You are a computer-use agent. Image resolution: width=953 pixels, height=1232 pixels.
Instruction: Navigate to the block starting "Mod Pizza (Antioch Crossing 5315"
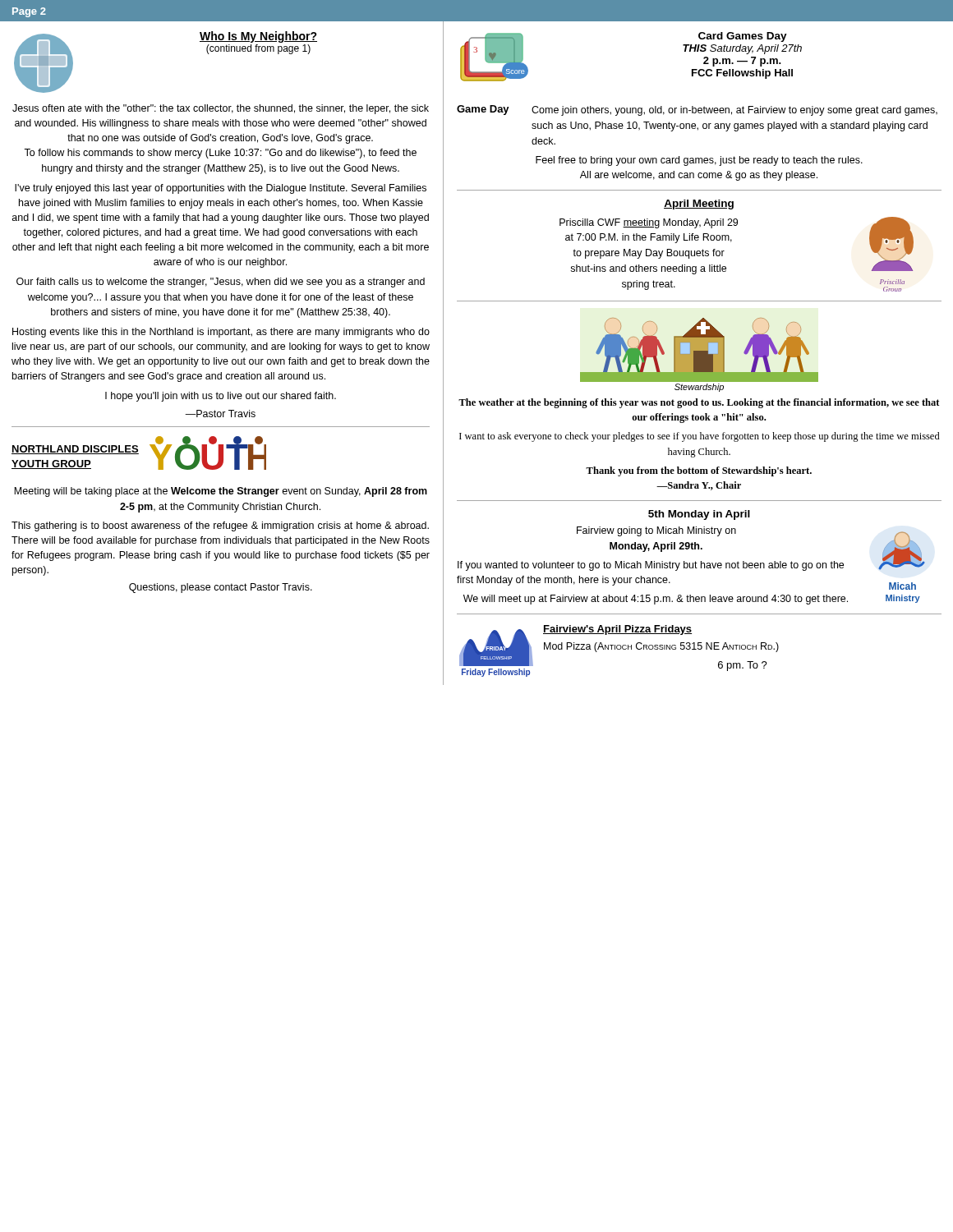(x=661, y=647)
